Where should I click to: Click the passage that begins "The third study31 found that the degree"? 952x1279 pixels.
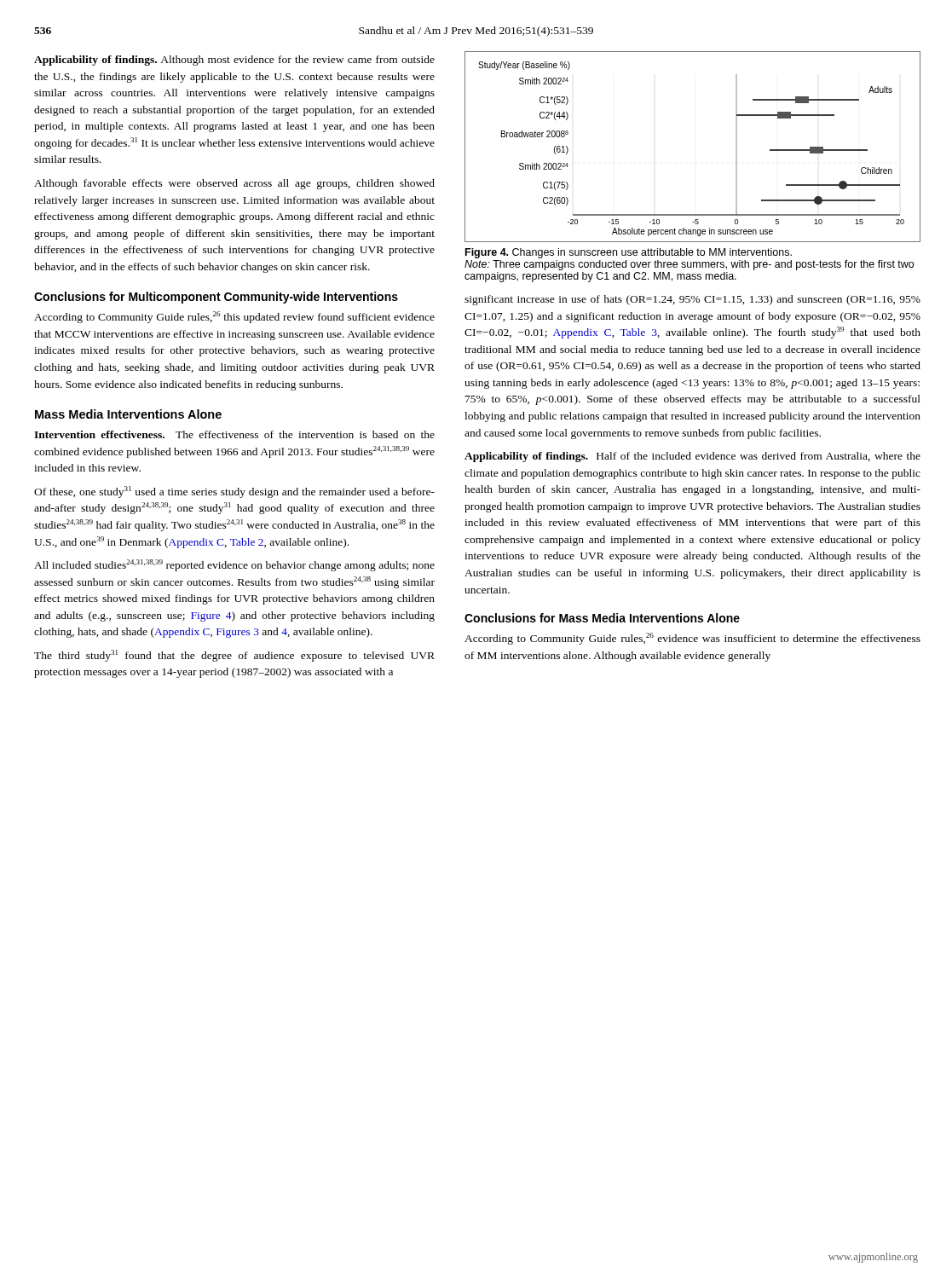pos(234,663)
